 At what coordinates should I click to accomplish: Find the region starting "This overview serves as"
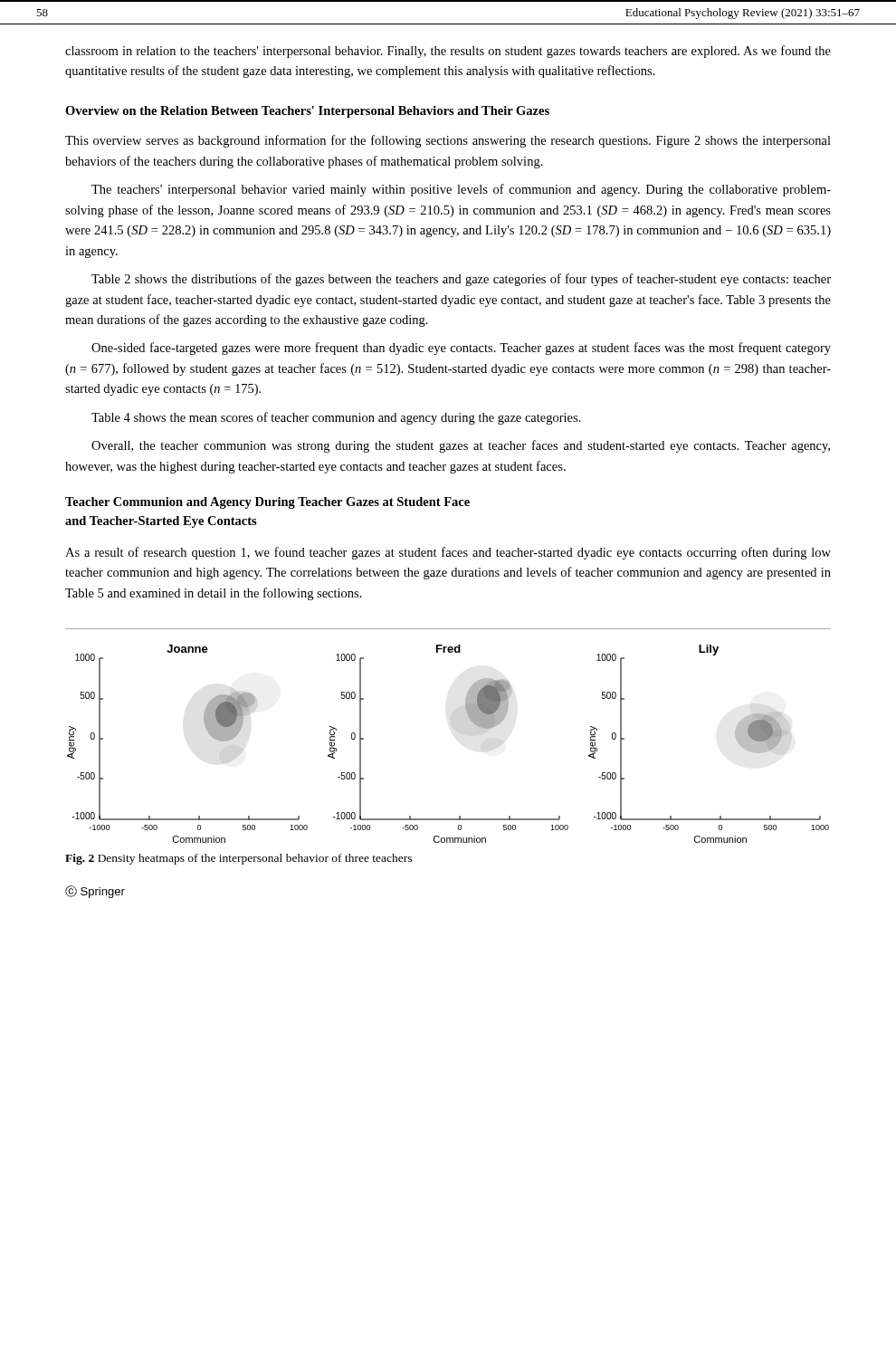(448, 151)
